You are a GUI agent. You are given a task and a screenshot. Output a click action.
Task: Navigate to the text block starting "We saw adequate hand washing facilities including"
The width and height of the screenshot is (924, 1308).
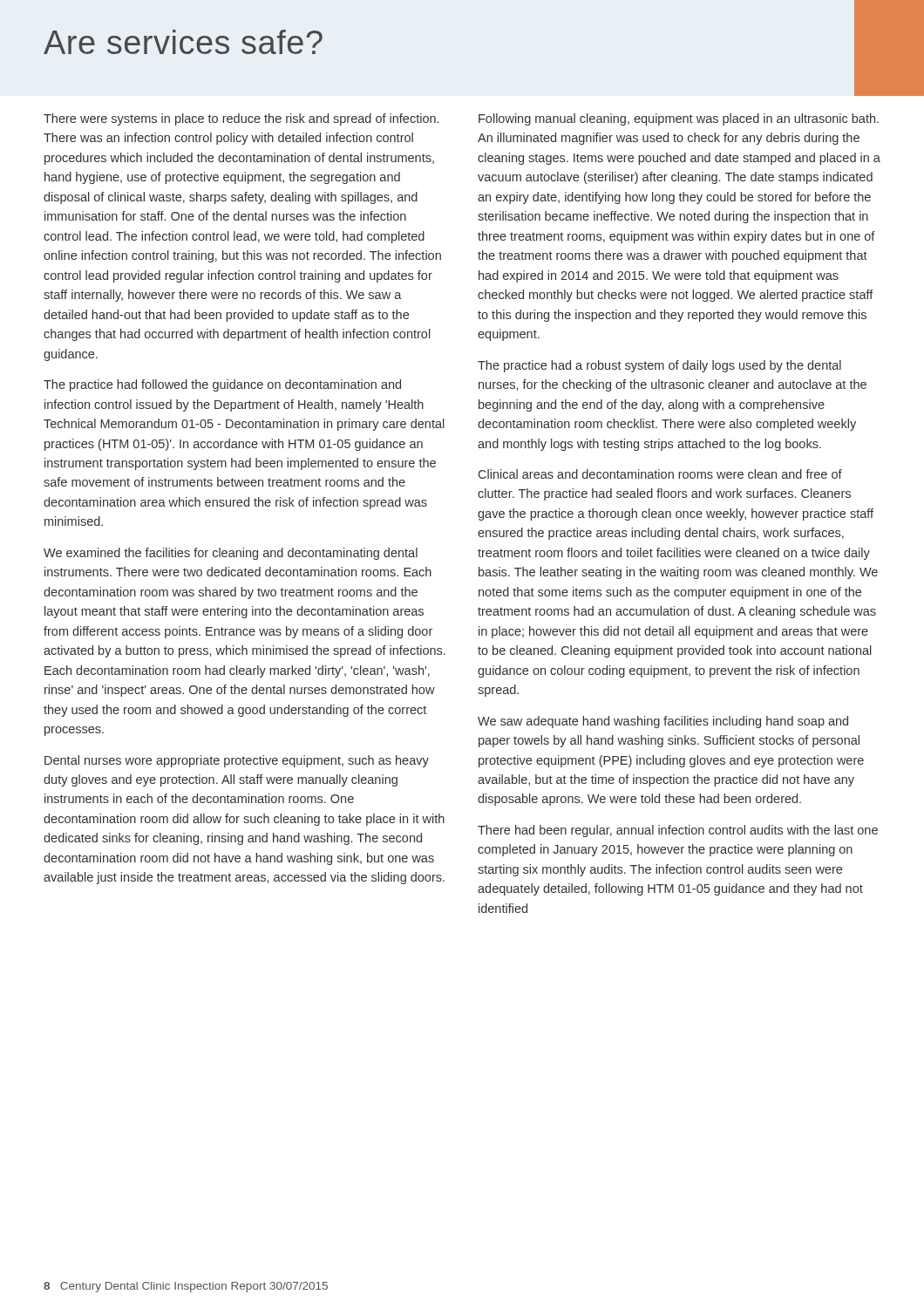pyautogui.click(x=679, y=760)
